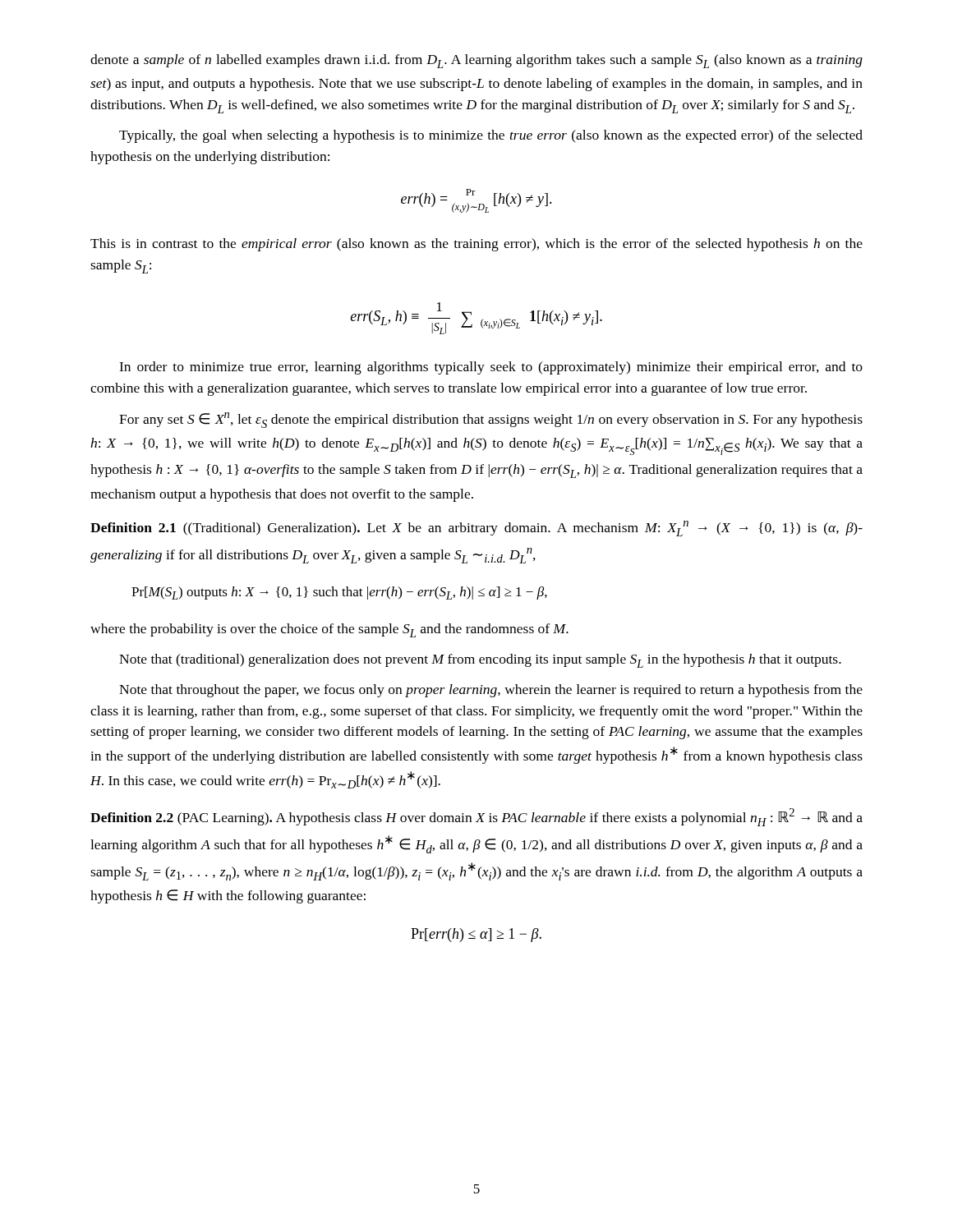Click the passage that begins "where the probability is over the choice"
Screen dimensions: 1232x953
pos(476,630)
